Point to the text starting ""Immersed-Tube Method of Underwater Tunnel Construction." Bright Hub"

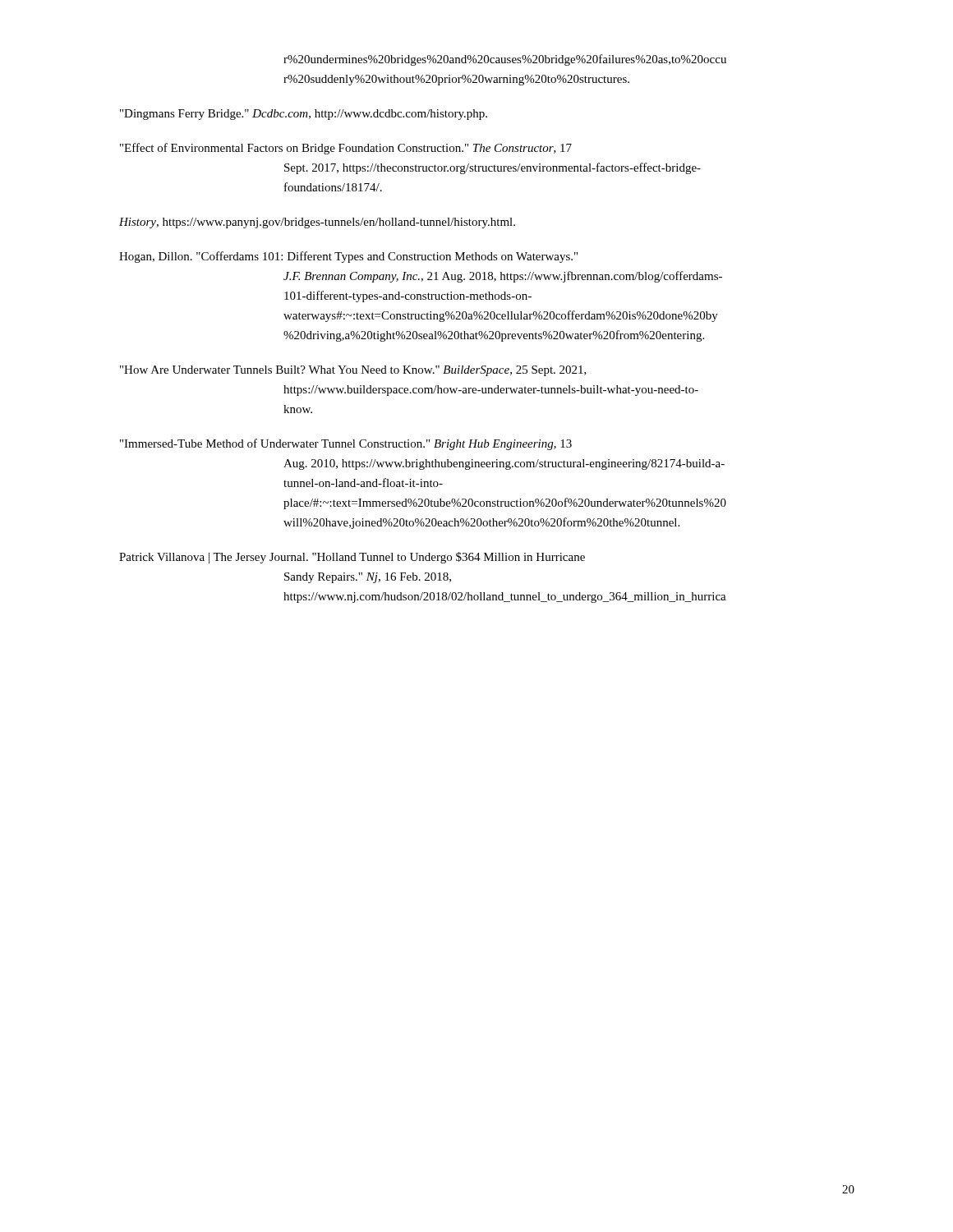(346, 444)
